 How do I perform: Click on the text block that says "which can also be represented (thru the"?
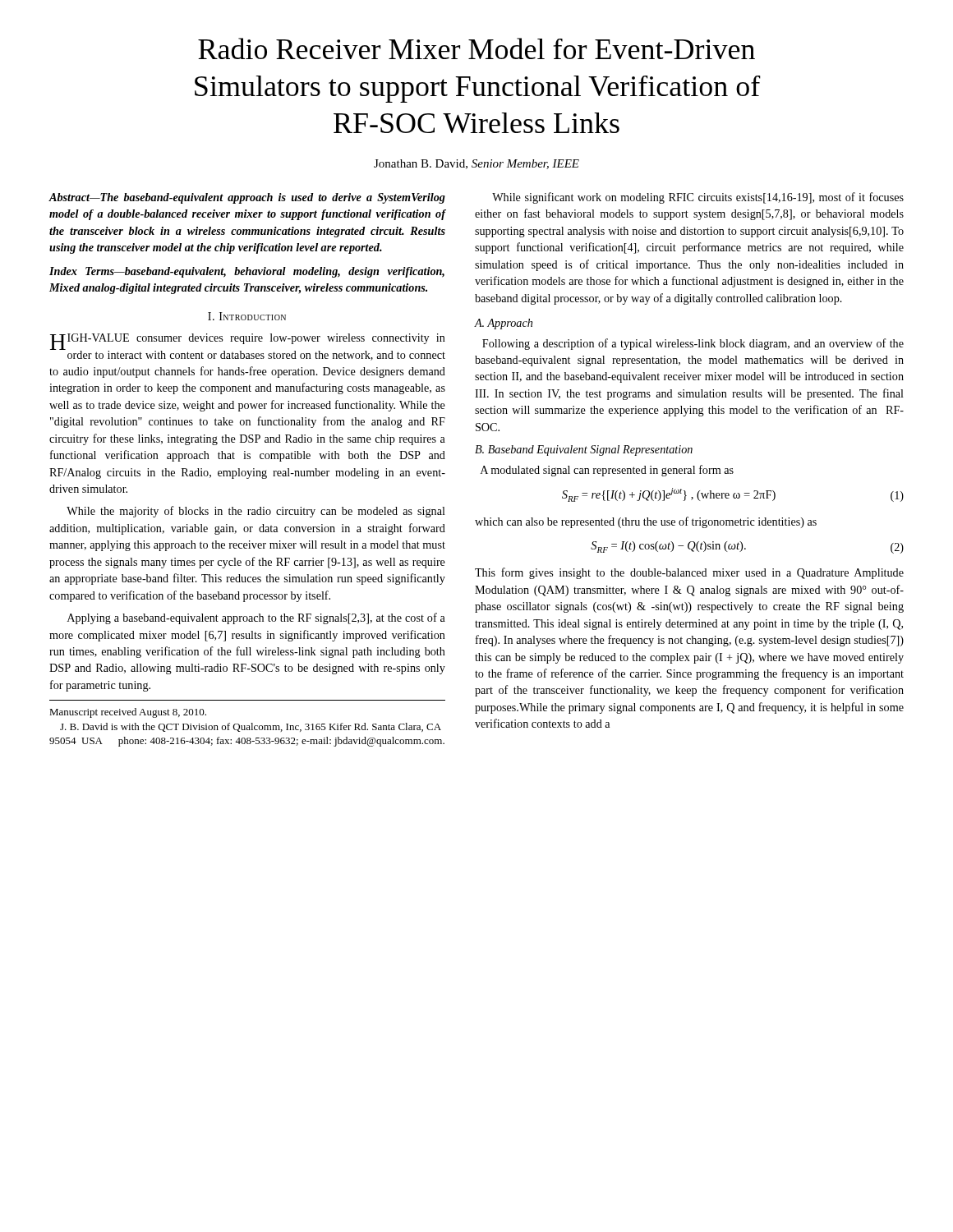689,522
